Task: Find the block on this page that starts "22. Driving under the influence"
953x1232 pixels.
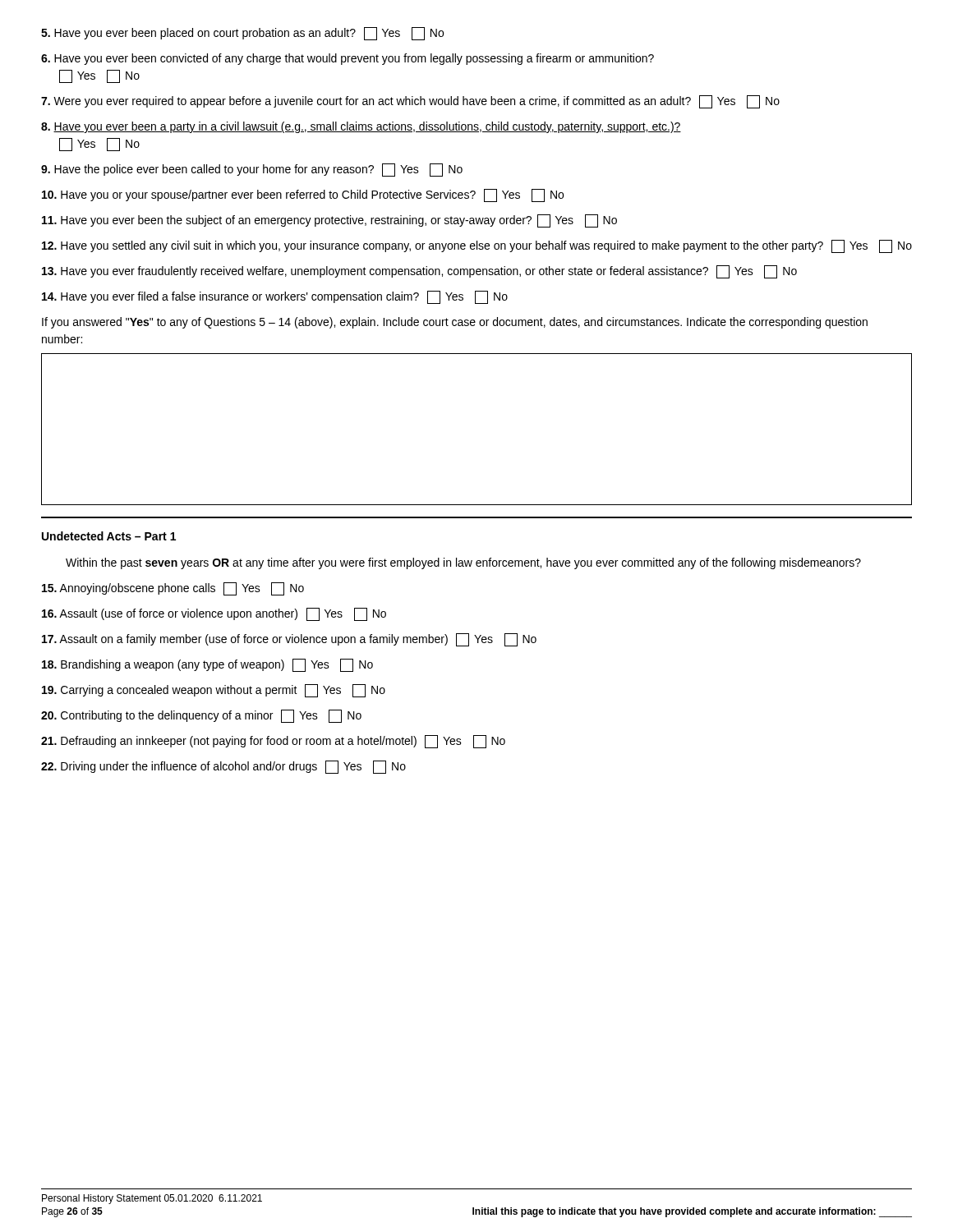Action: coord(223,767)
